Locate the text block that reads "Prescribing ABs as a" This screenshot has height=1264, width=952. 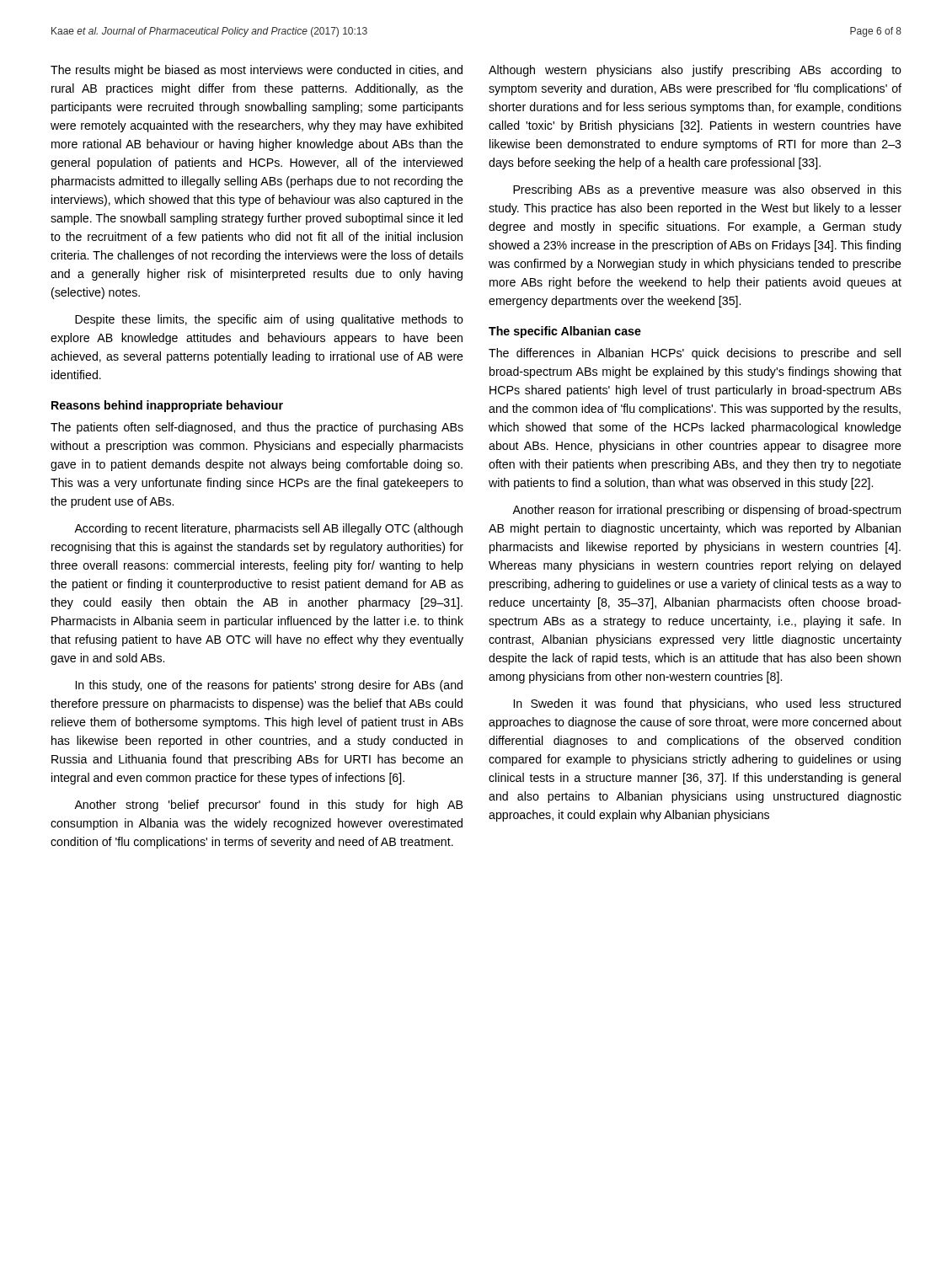coord(695,245)
